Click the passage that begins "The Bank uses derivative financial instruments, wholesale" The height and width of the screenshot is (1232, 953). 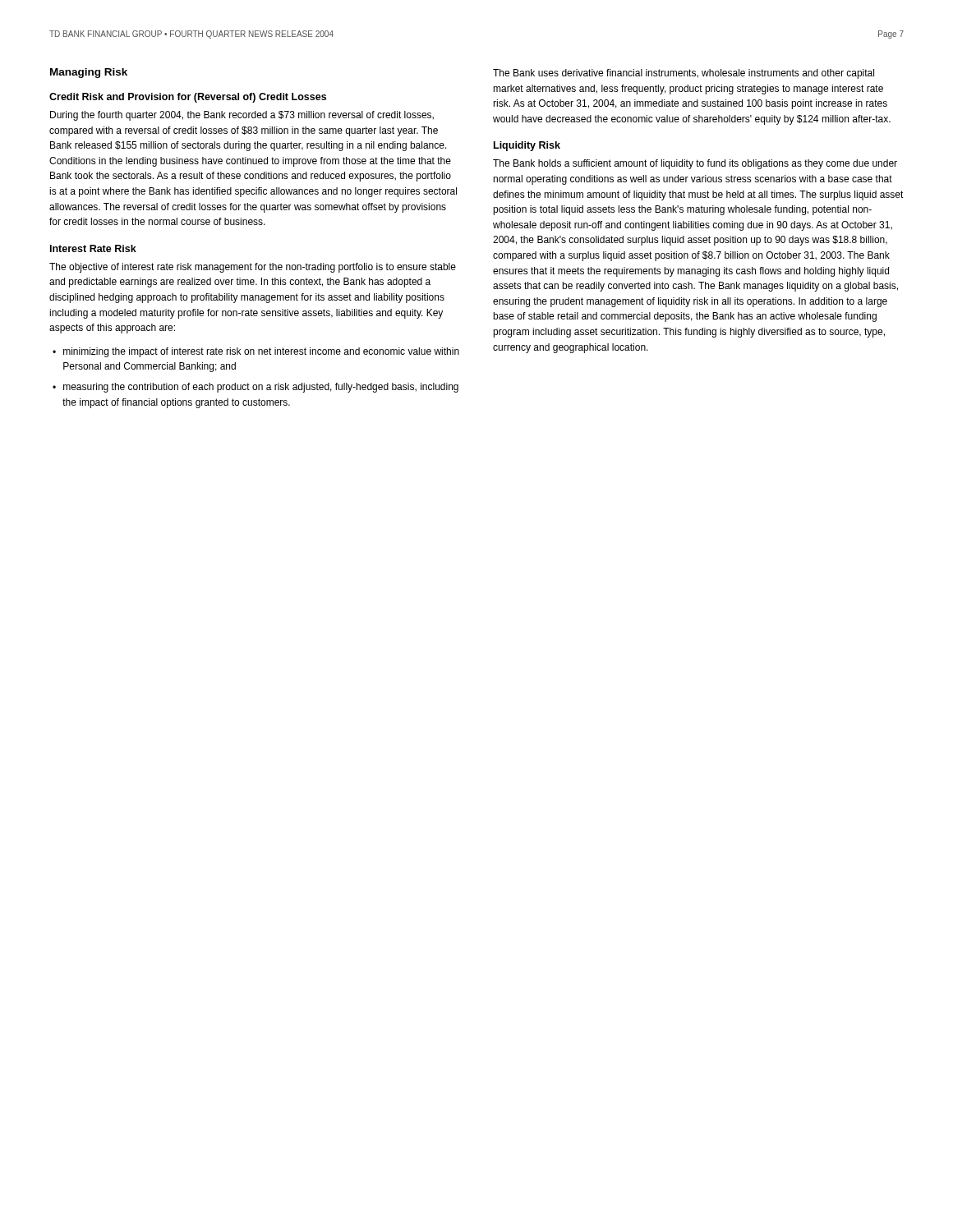(692, 96)
